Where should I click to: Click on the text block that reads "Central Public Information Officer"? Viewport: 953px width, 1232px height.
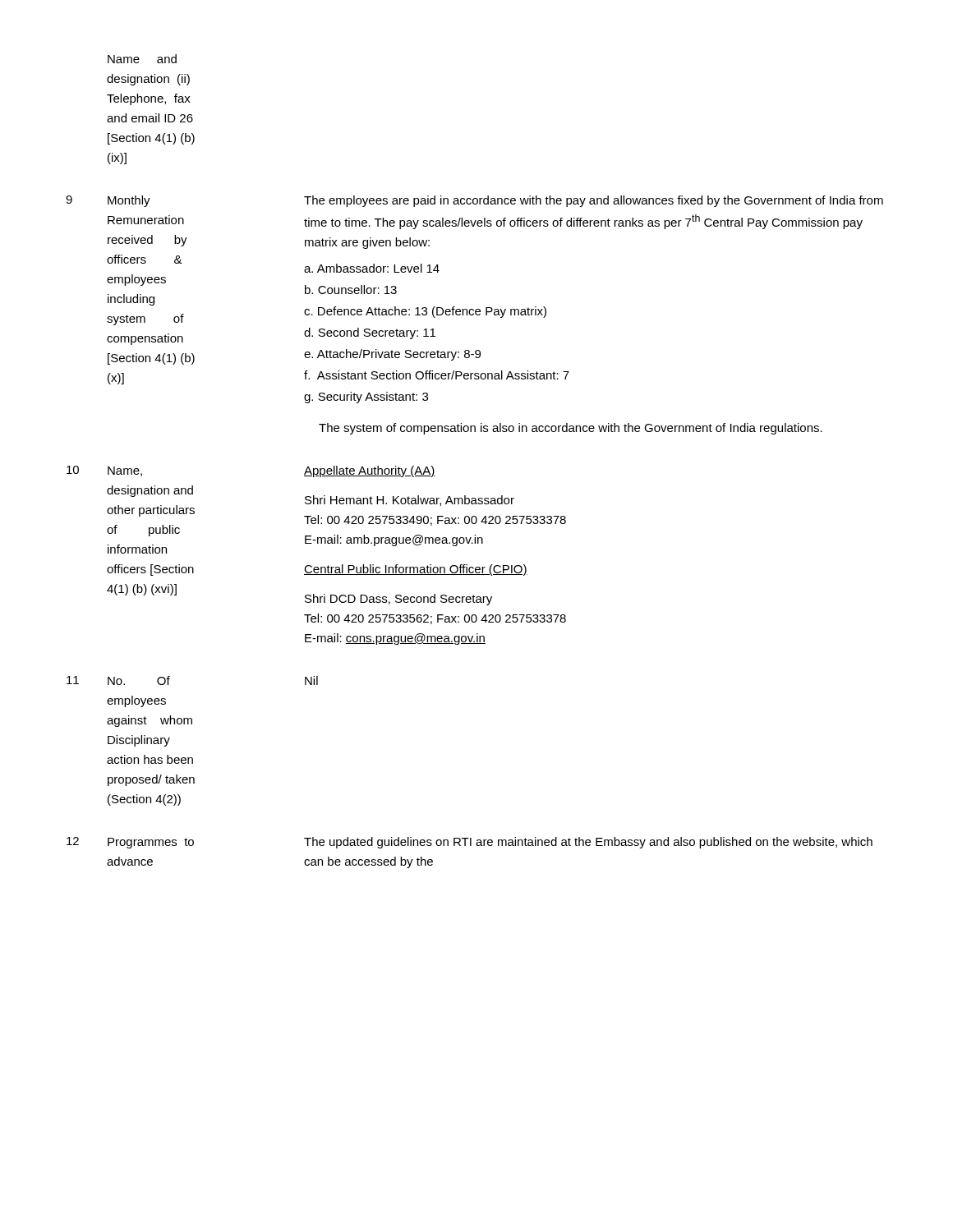[416, 569]
